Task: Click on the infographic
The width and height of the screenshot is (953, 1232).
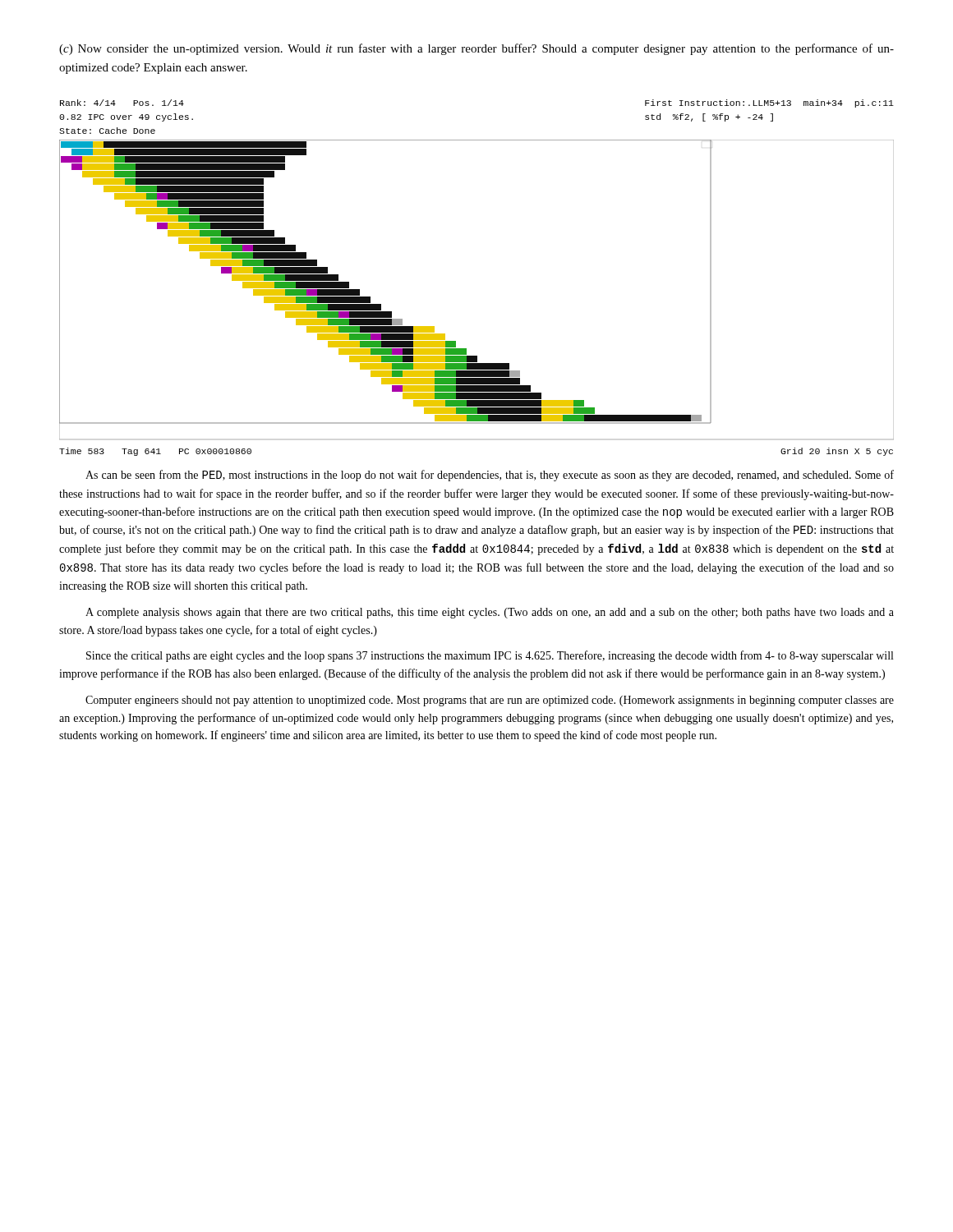Action: 476,276
